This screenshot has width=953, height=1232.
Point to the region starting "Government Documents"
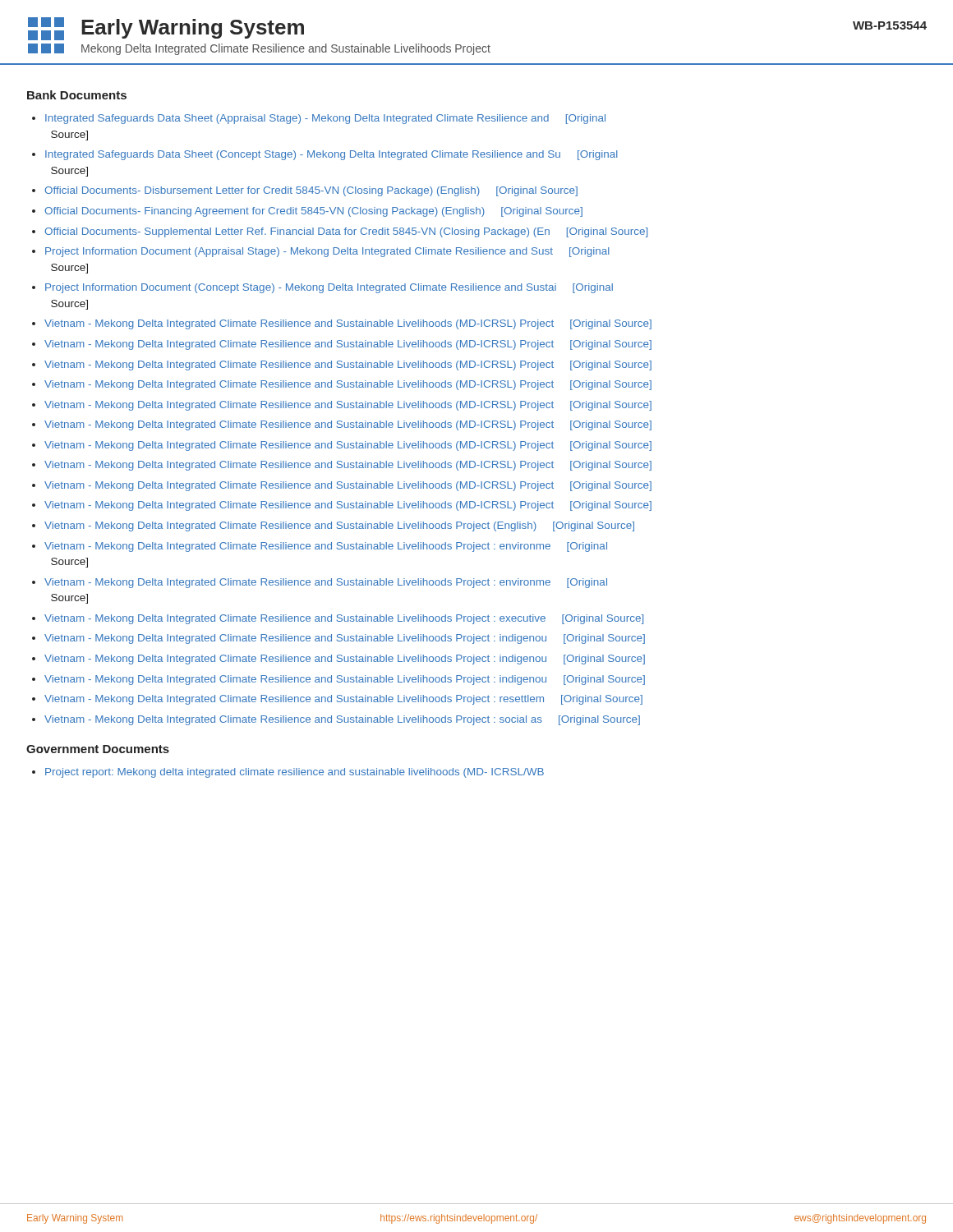(x=98, y=749)
